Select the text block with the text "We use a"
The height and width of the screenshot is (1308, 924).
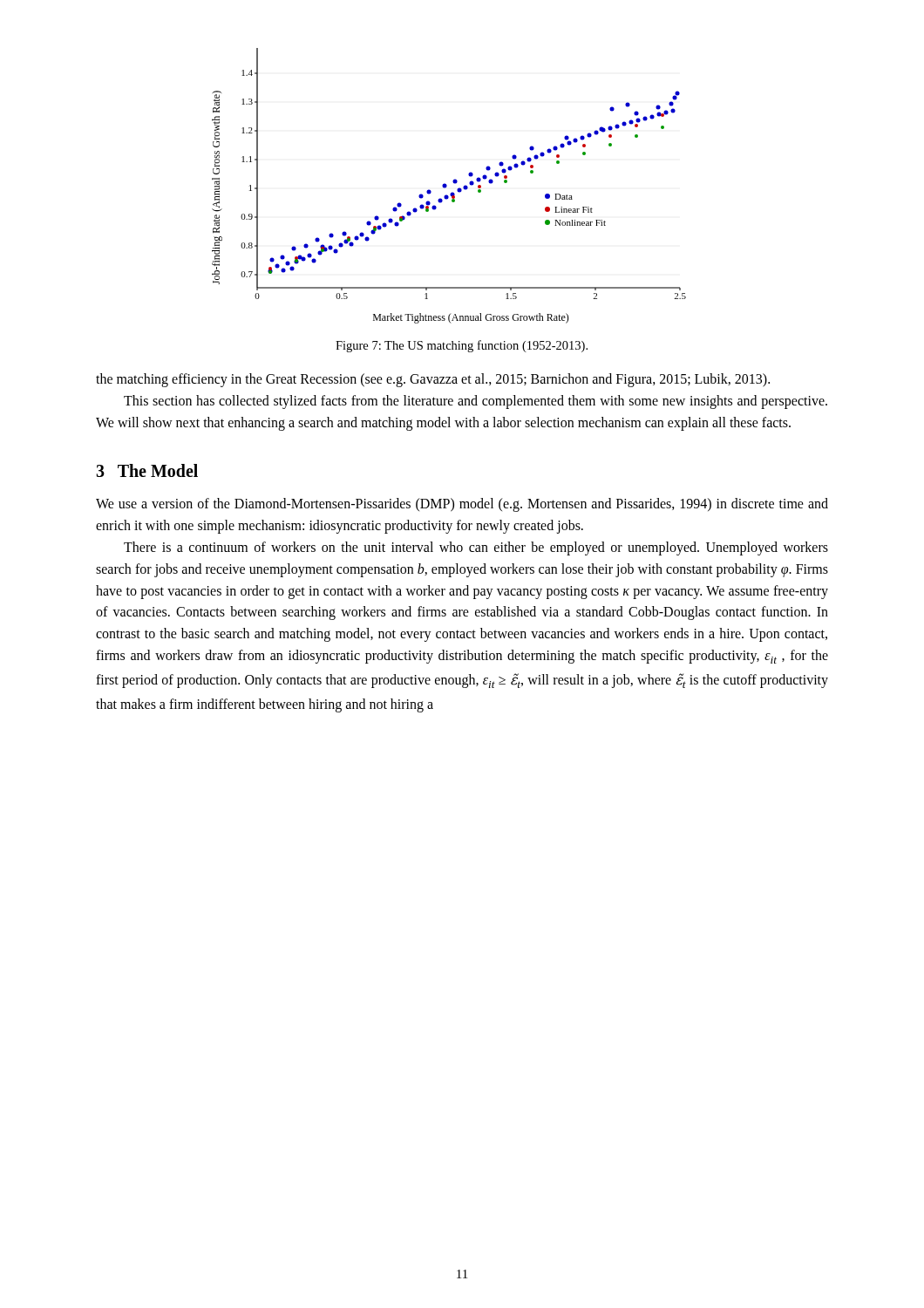[462, 515]
